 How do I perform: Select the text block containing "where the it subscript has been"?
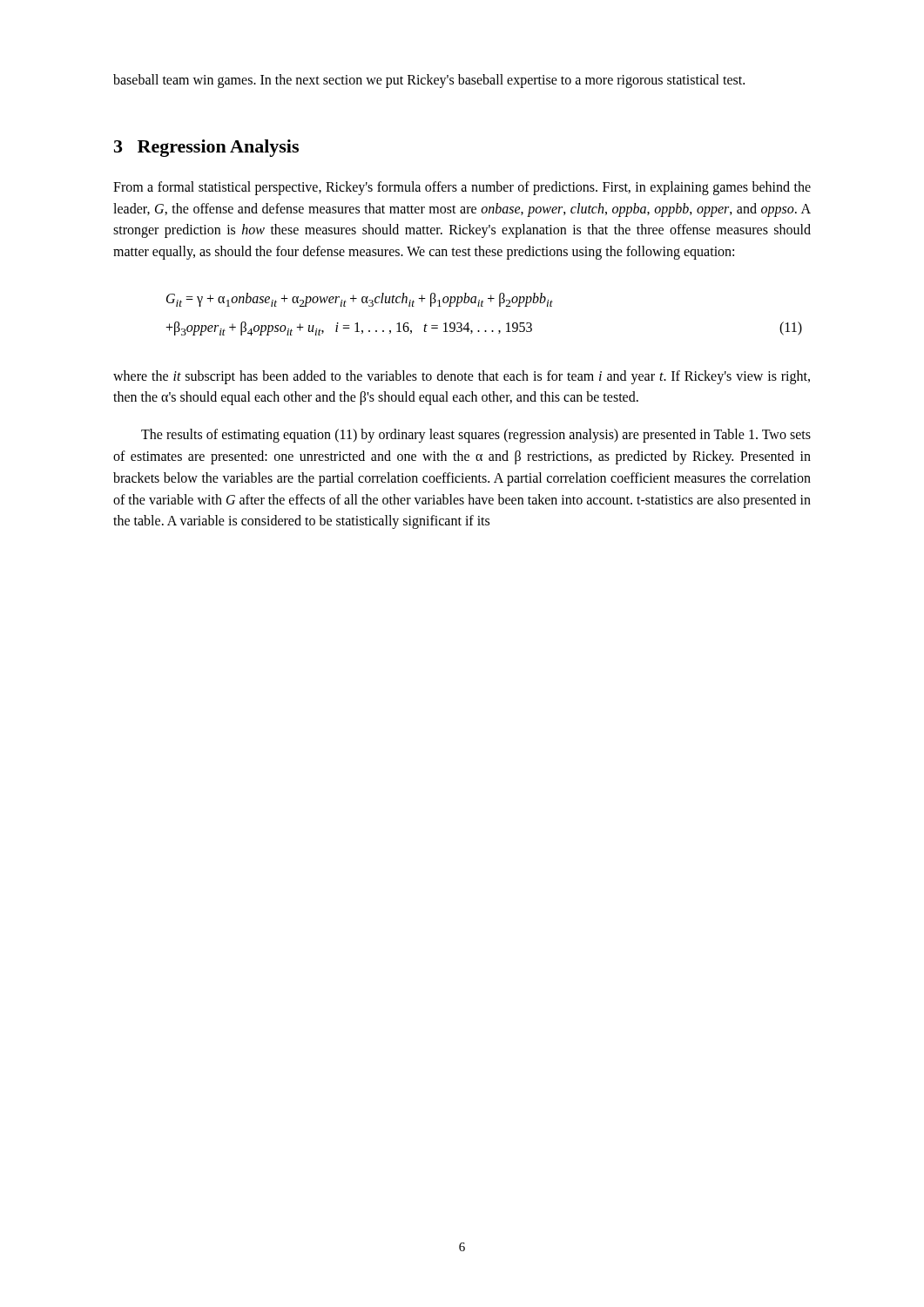462,387
